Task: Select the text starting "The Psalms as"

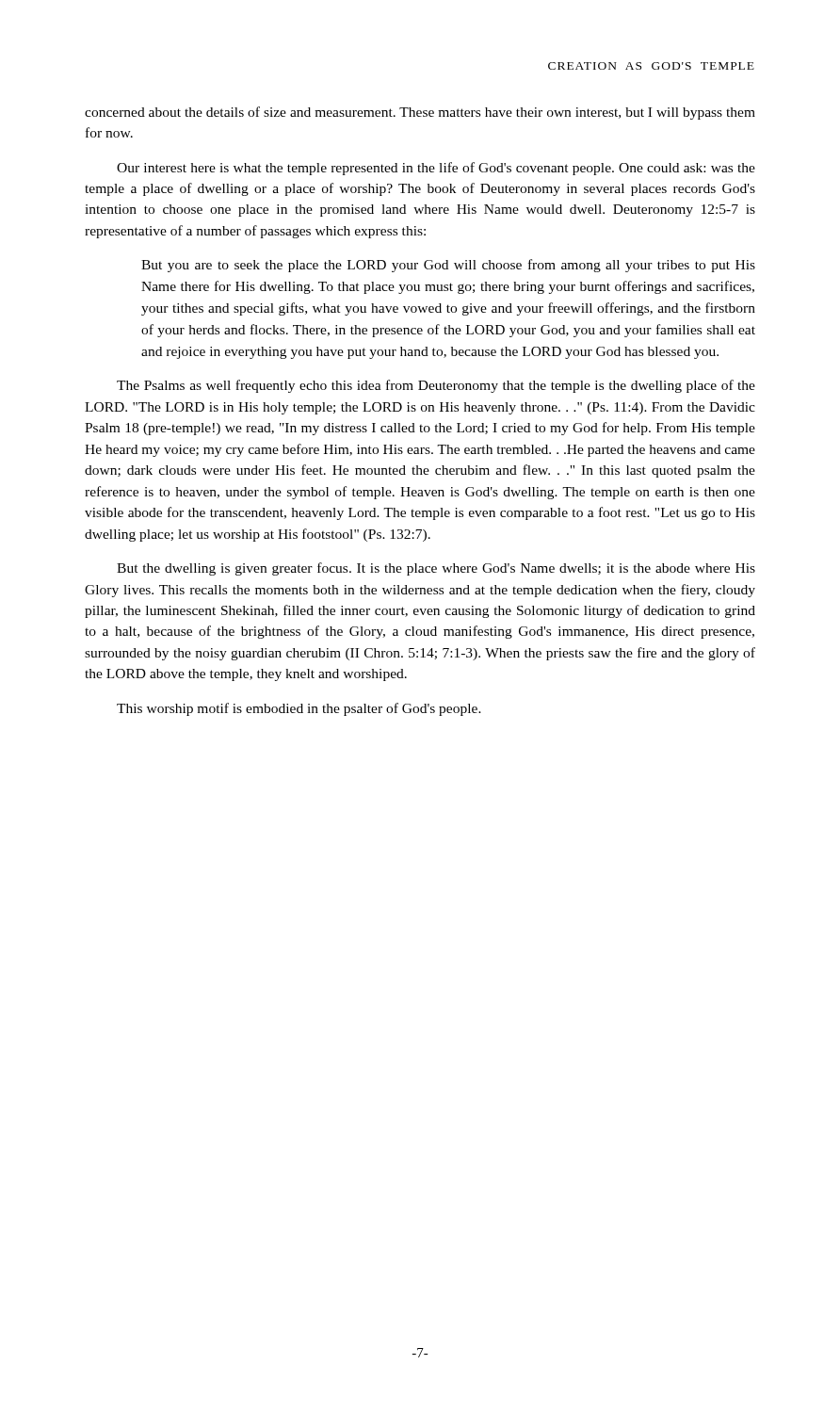Action: coord(420,459)
